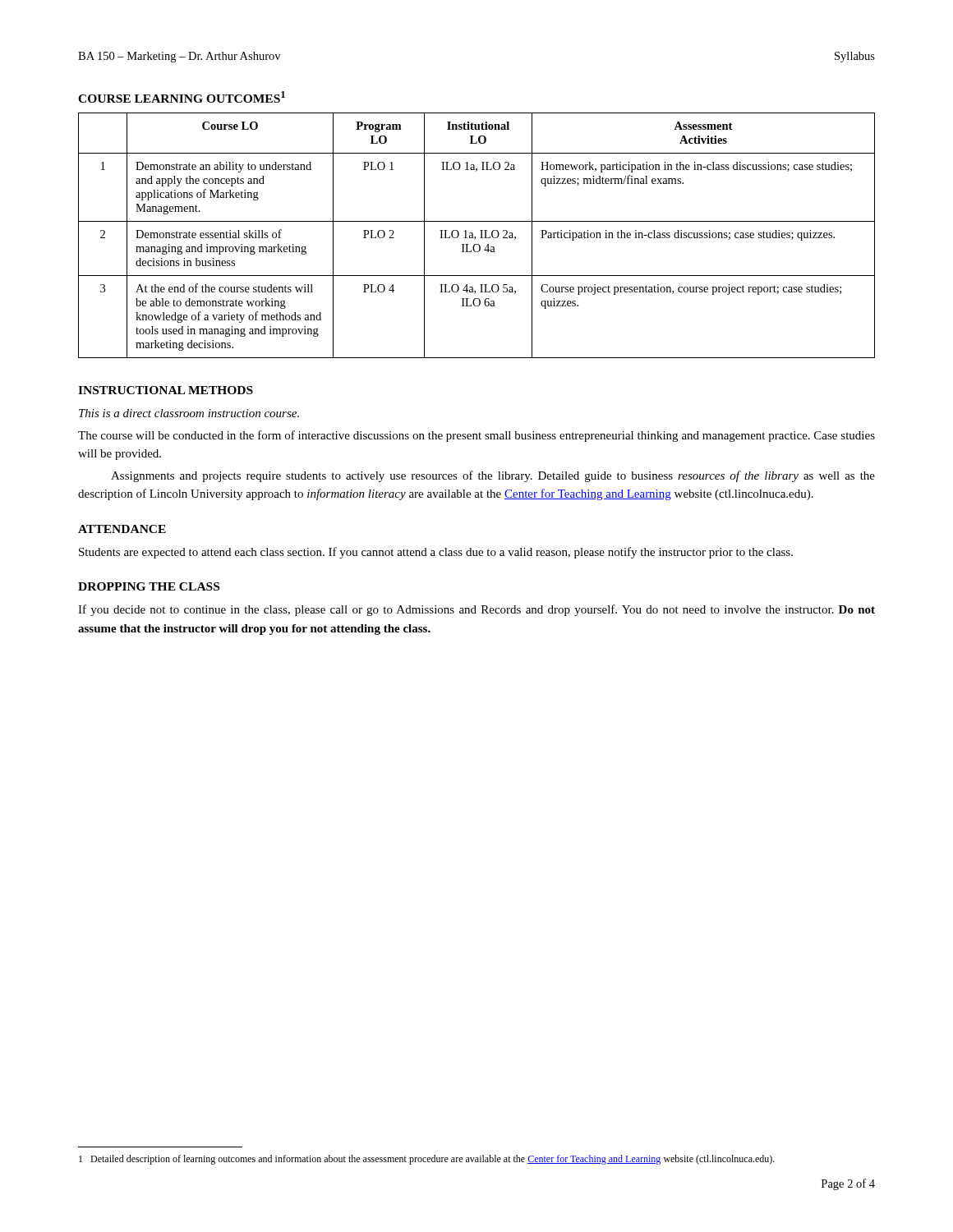The height and width of the screenshot is (1232, 953).
Task: Locate the section header containing "INSTRUCTIONAL METHODS"
Action: [x=166, y=390]
